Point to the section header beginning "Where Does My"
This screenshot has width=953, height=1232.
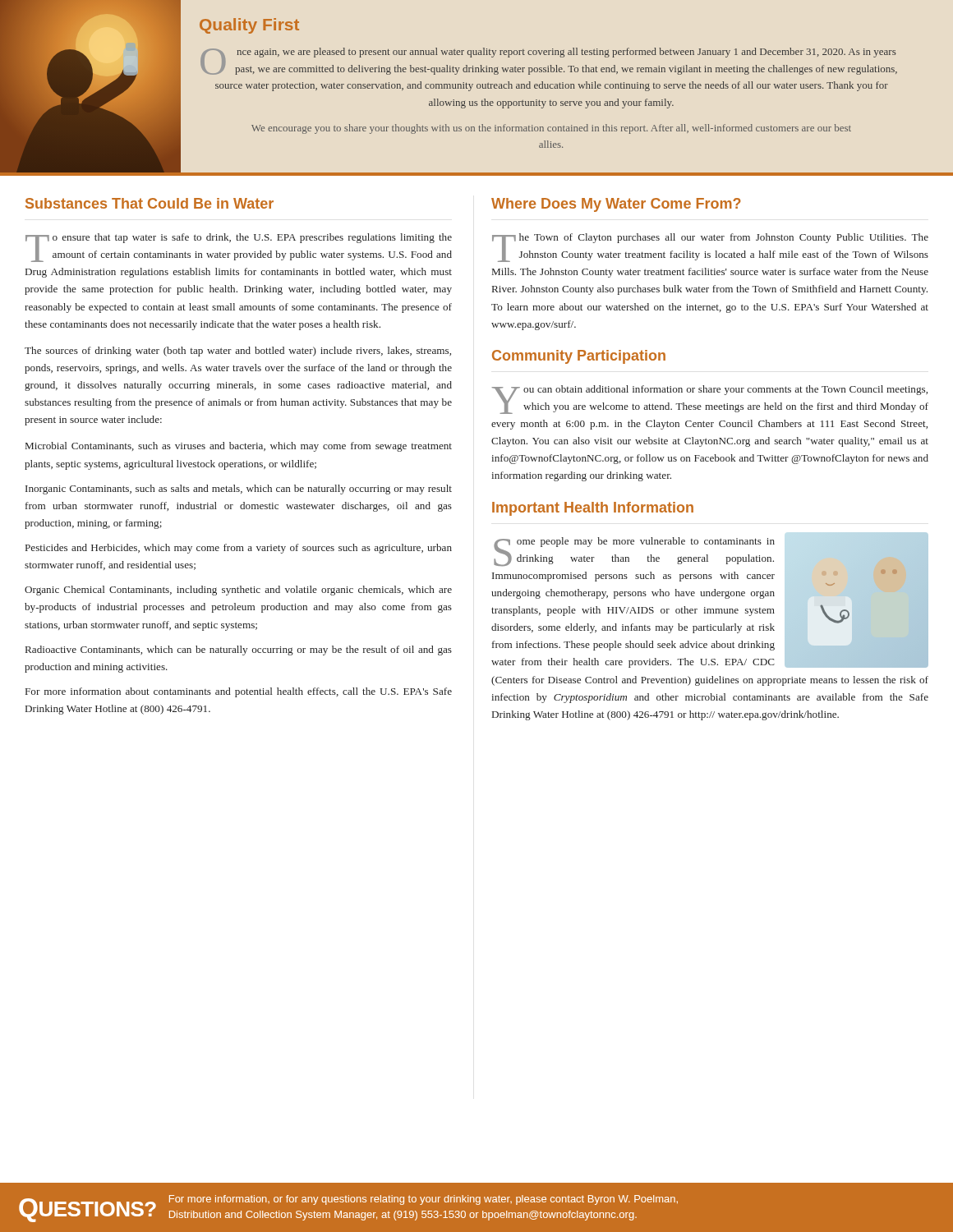(x=616, y=204)
